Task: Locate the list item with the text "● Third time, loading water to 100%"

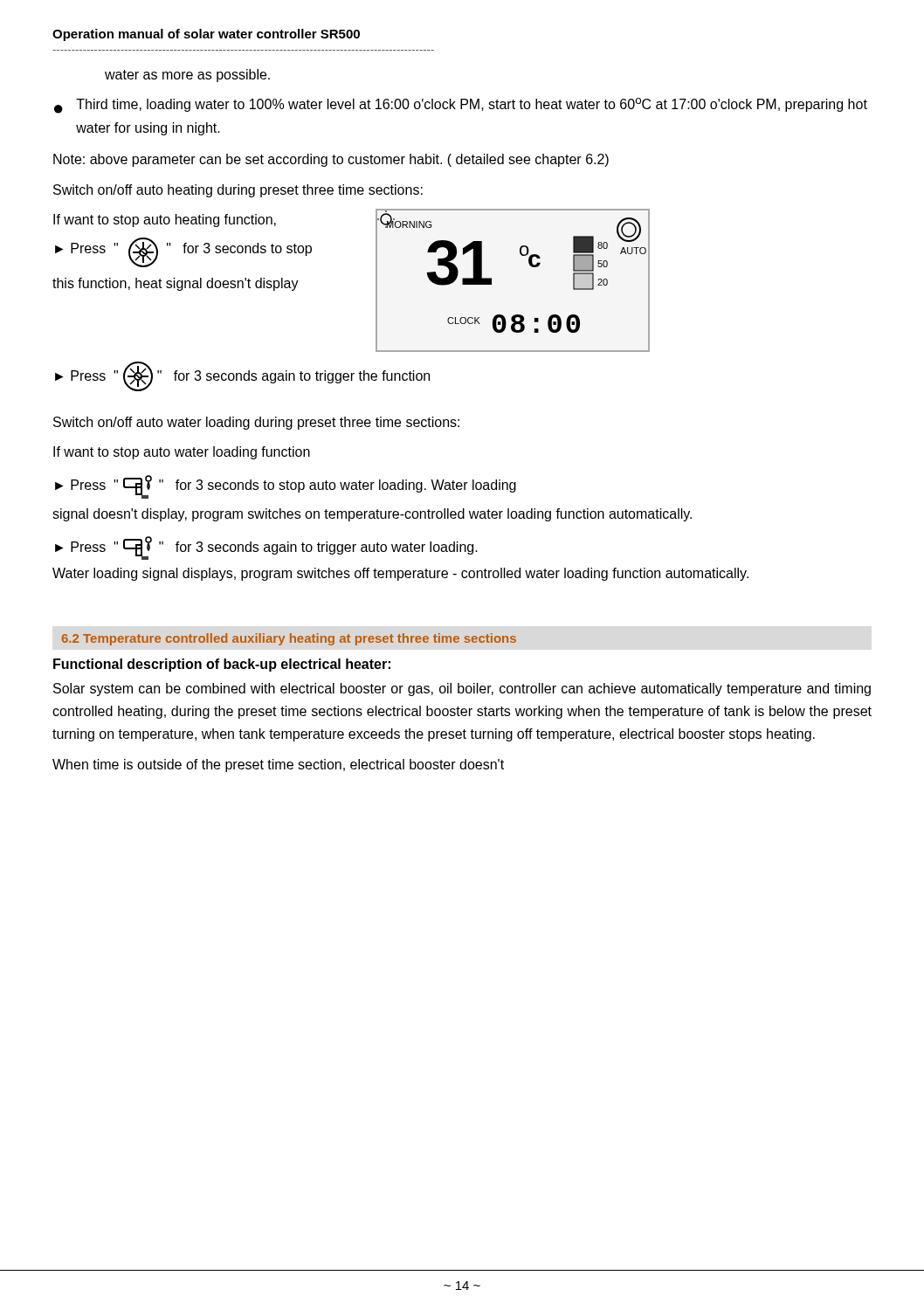Action: [462, 116]
